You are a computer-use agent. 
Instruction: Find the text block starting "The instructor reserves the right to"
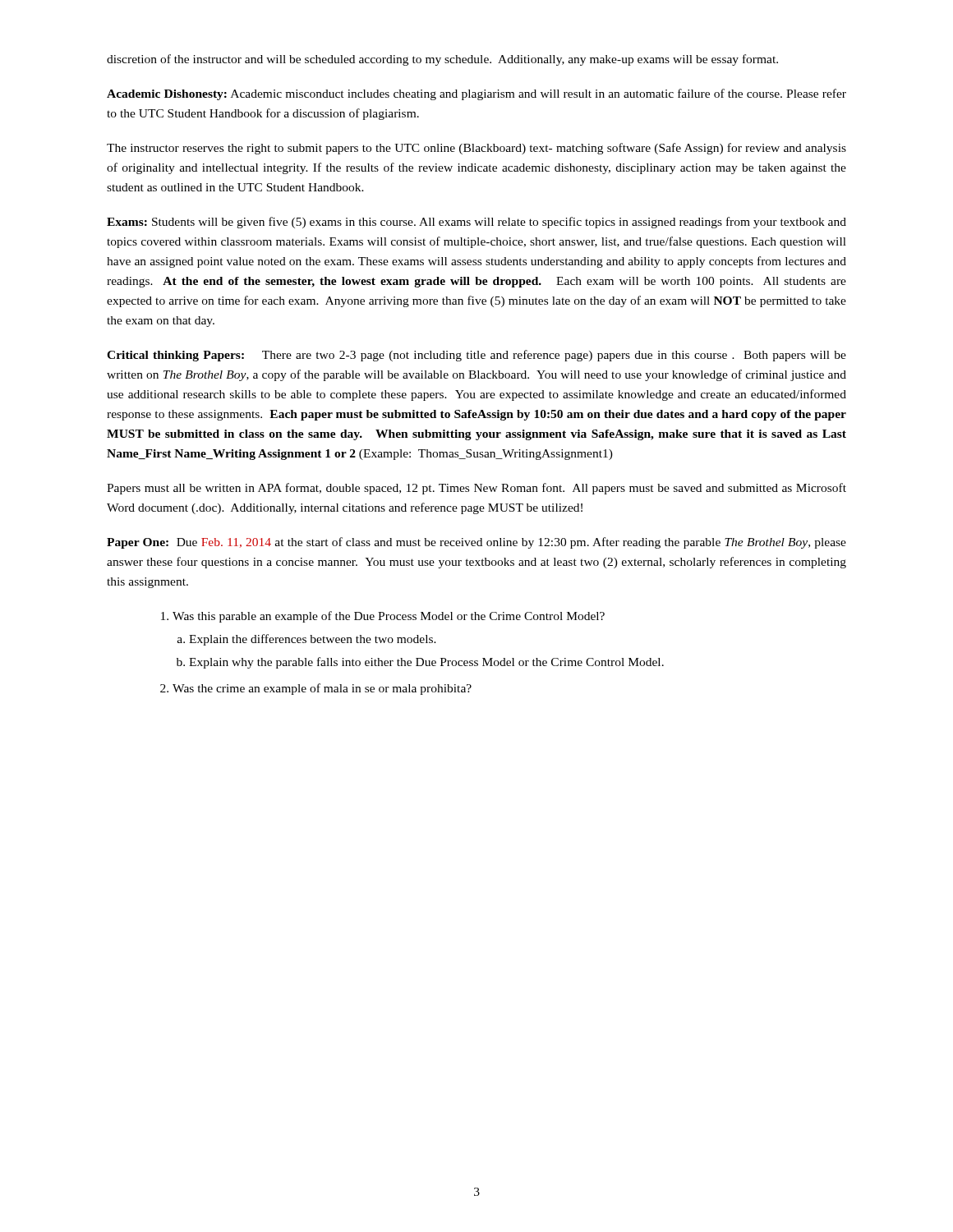tap(476, 168)
